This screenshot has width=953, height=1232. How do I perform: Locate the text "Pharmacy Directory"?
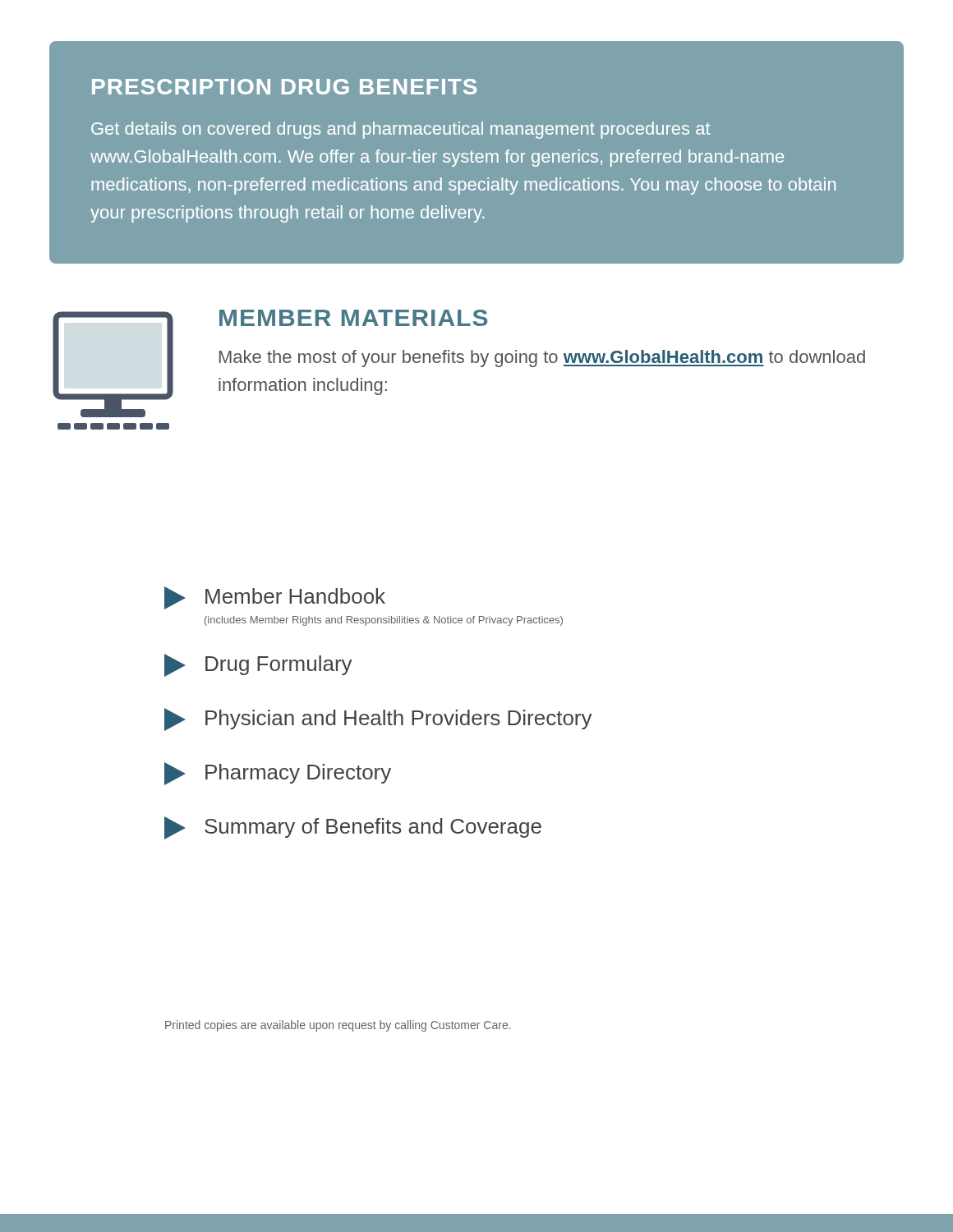(x=278, y=774)
